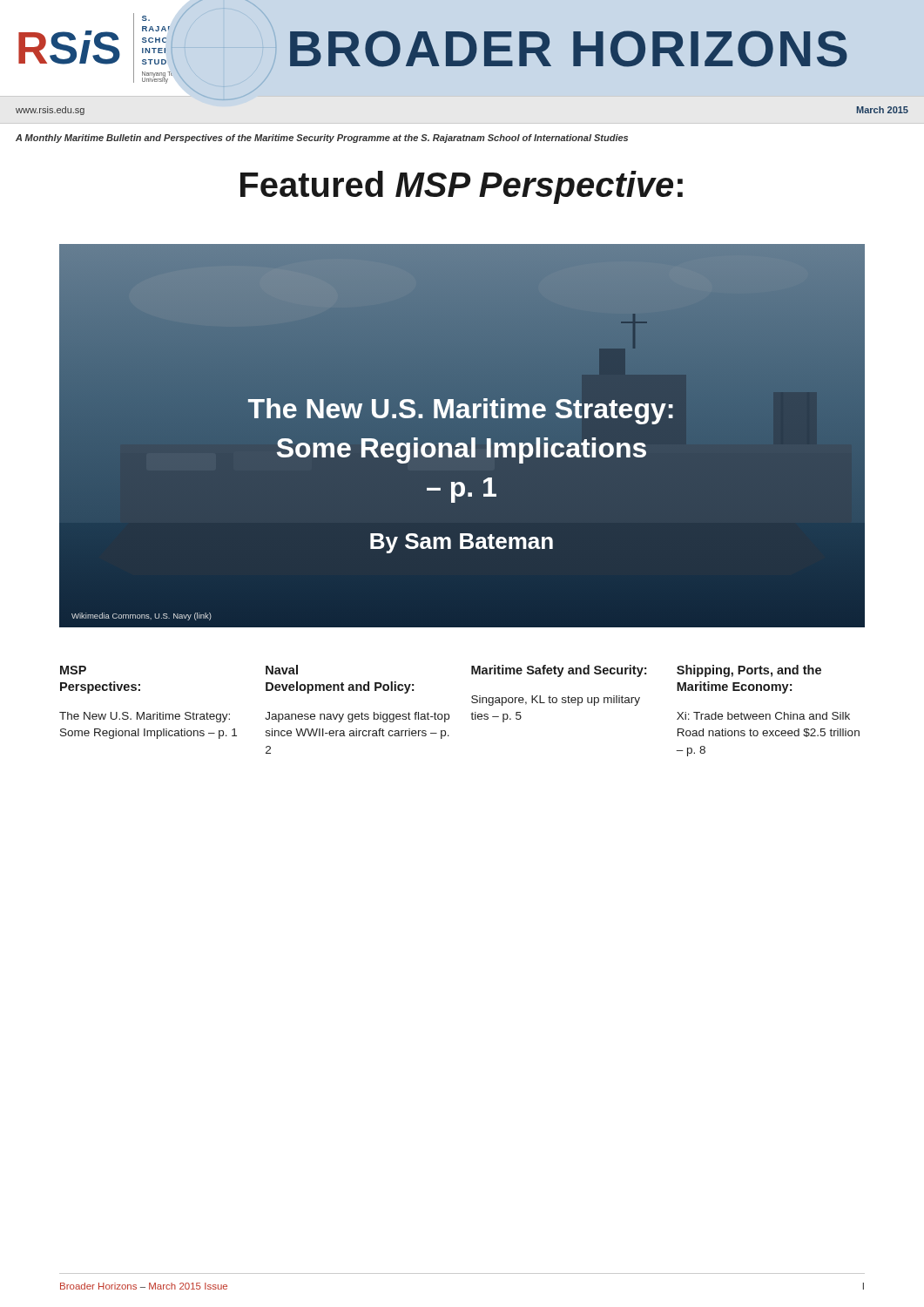
Task: Locate the text block with the text "Singapore, KL to step"
Action: [x=555, y=708]
